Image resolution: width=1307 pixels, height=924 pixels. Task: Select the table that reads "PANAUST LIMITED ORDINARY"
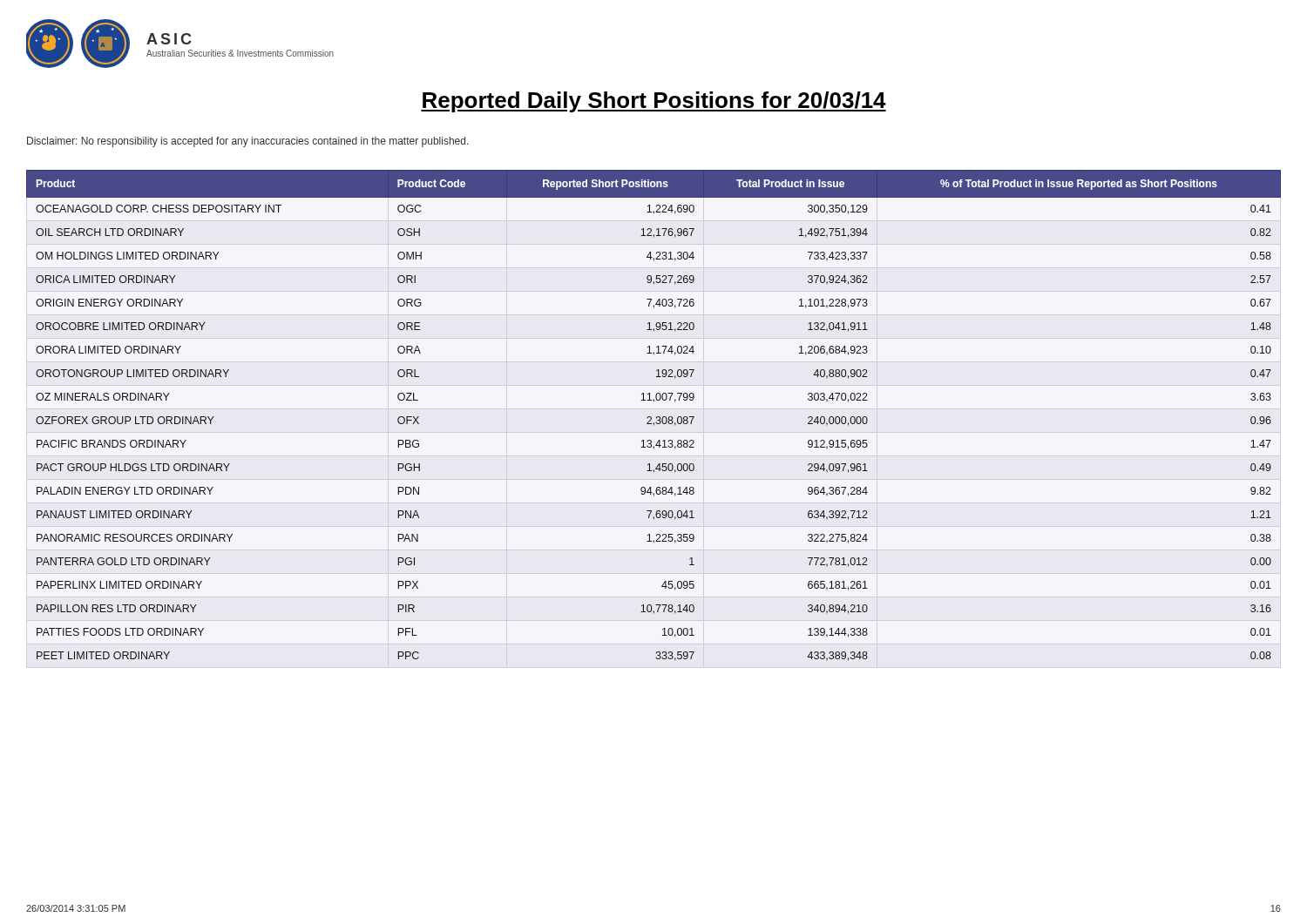pos(654,419)
